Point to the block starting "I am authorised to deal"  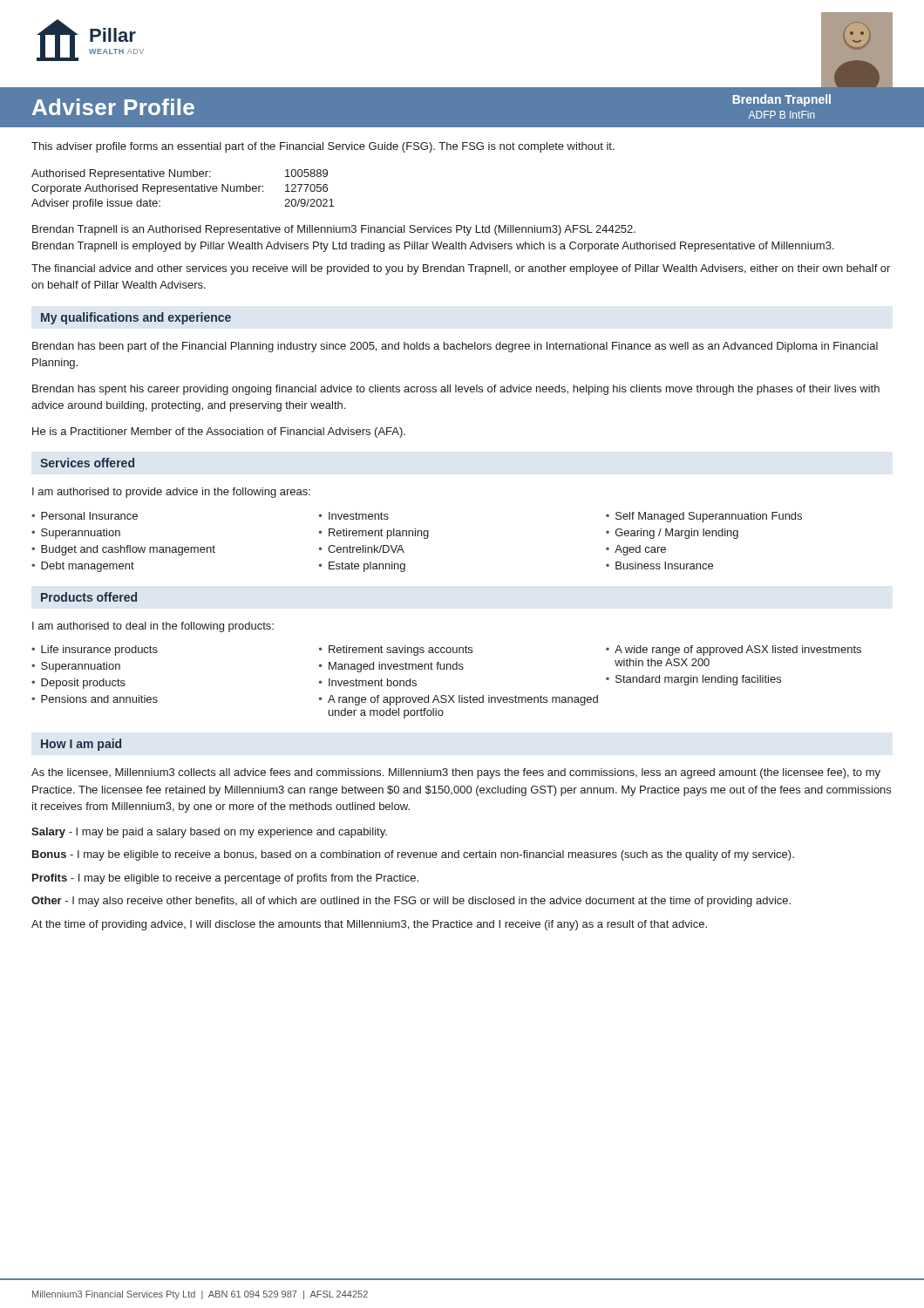[153, 625]
